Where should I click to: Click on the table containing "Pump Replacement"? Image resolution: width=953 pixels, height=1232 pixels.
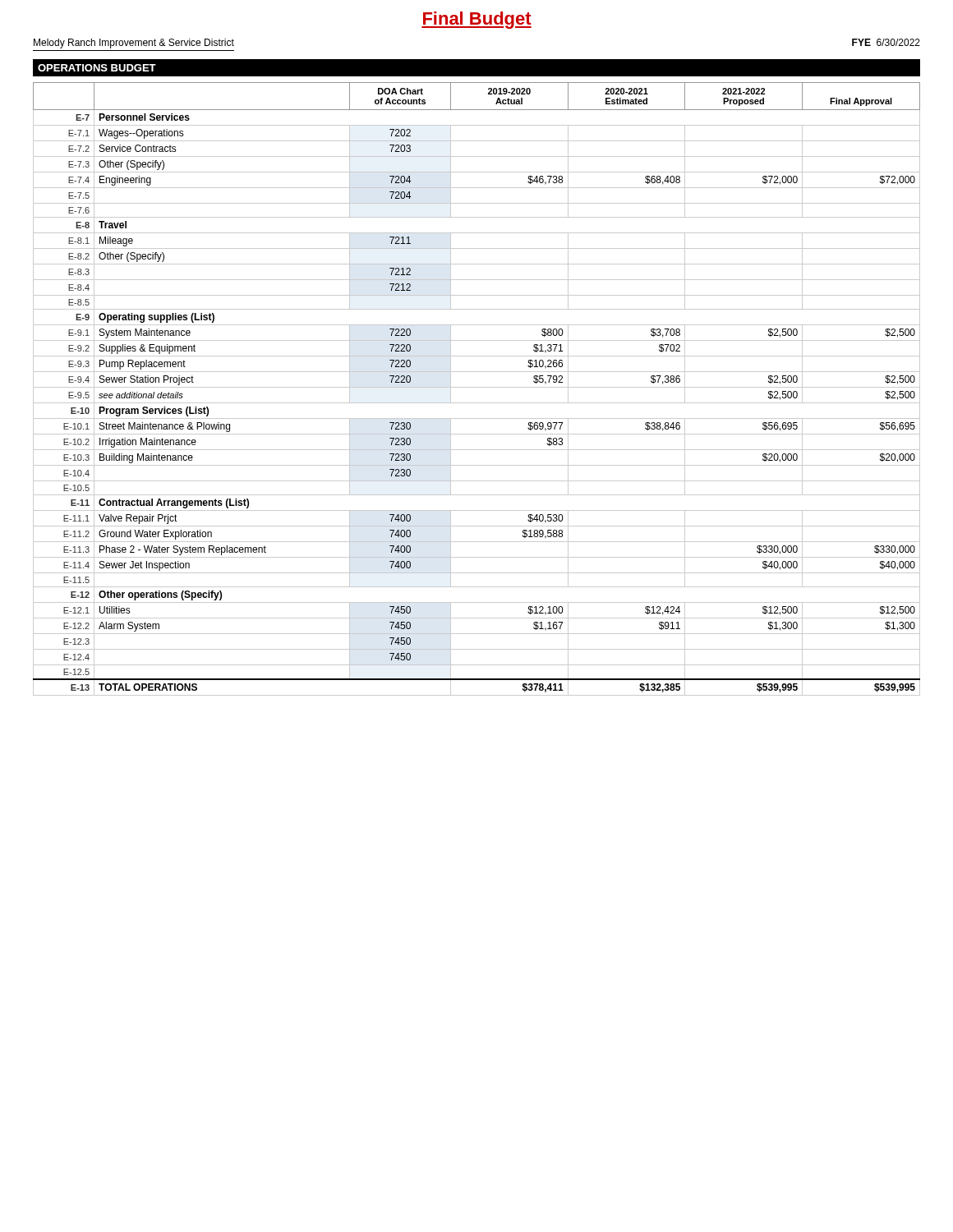476,389
